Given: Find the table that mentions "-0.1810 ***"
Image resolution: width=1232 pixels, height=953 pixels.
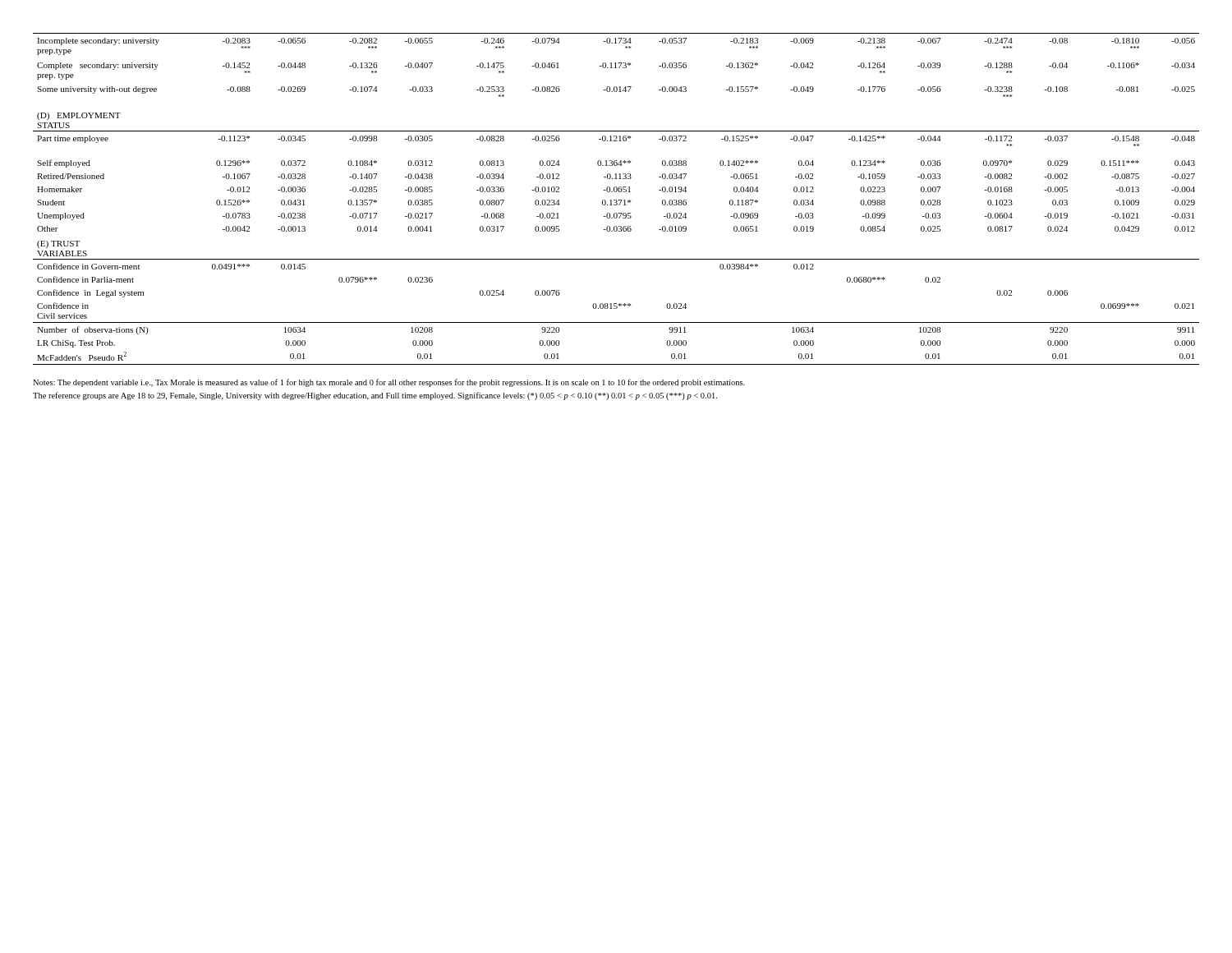Looking at the screenshot, I should [616, 199].
